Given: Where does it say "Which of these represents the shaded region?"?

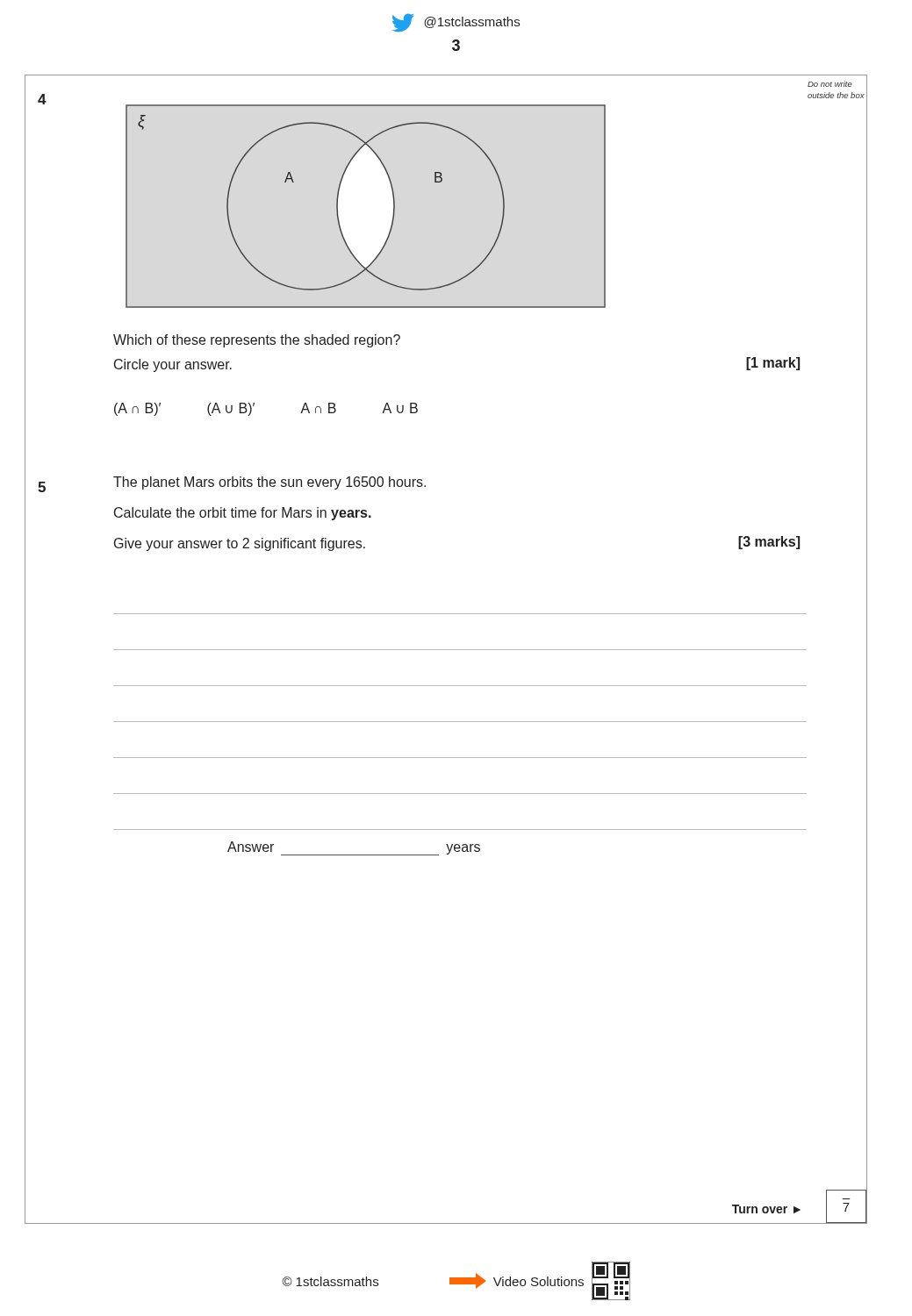Looking at the screenshot, I should 257,340.
